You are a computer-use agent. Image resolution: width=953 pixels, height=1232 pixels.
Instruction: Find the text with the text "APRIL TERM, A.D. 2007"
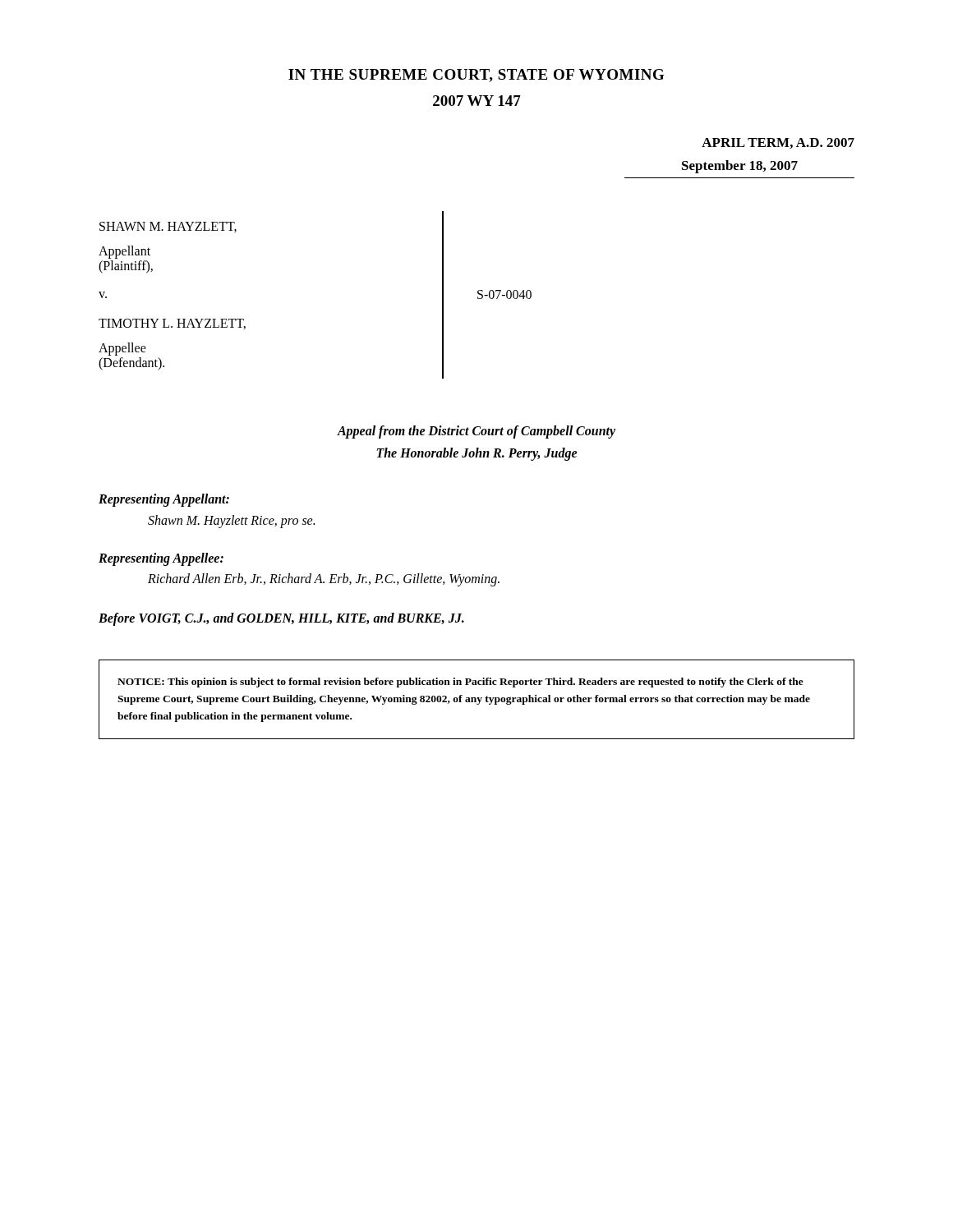(x=778, y=142)
